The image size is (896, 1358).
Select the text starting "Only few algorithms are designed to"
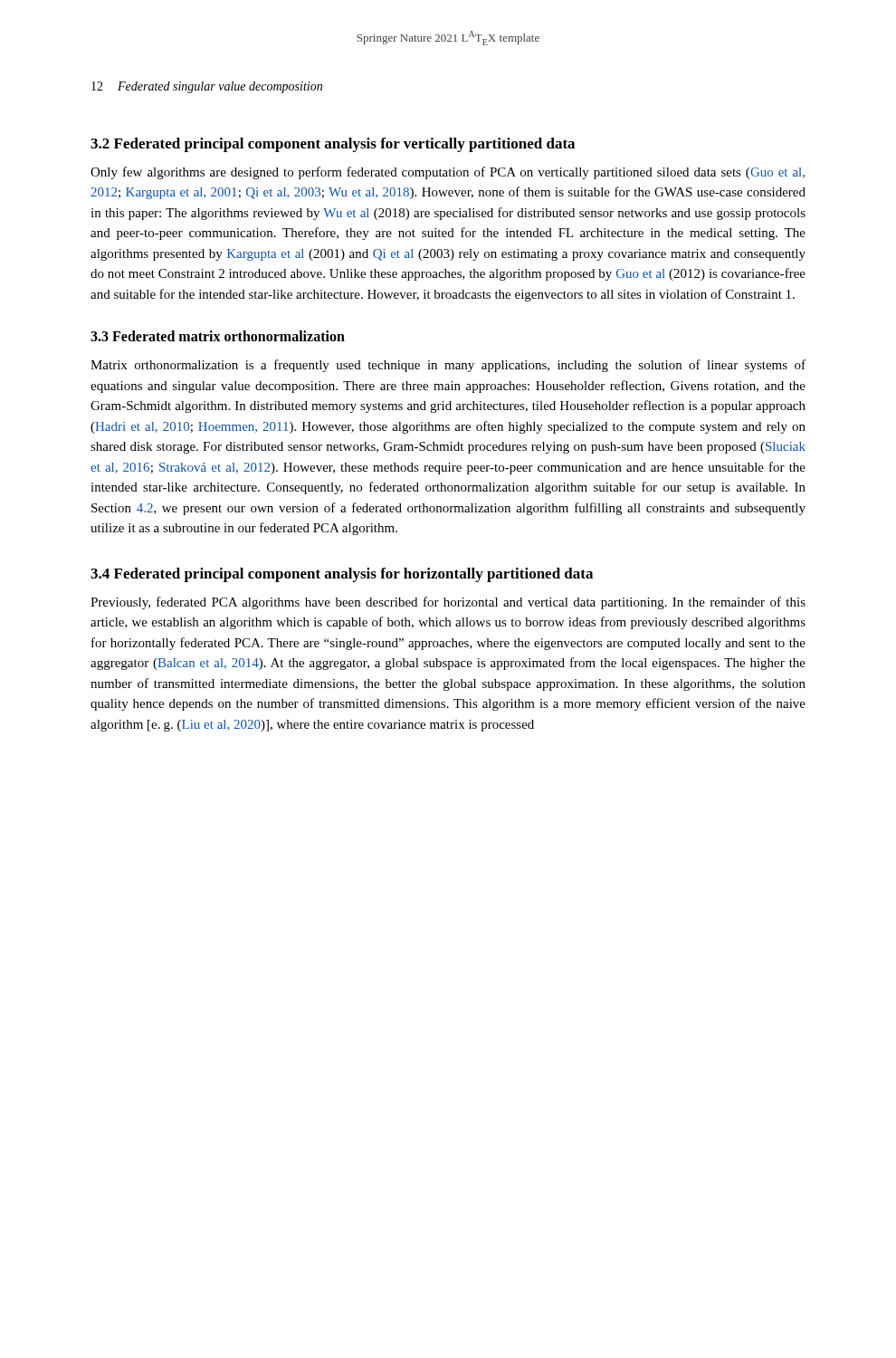tap(448, 233)
